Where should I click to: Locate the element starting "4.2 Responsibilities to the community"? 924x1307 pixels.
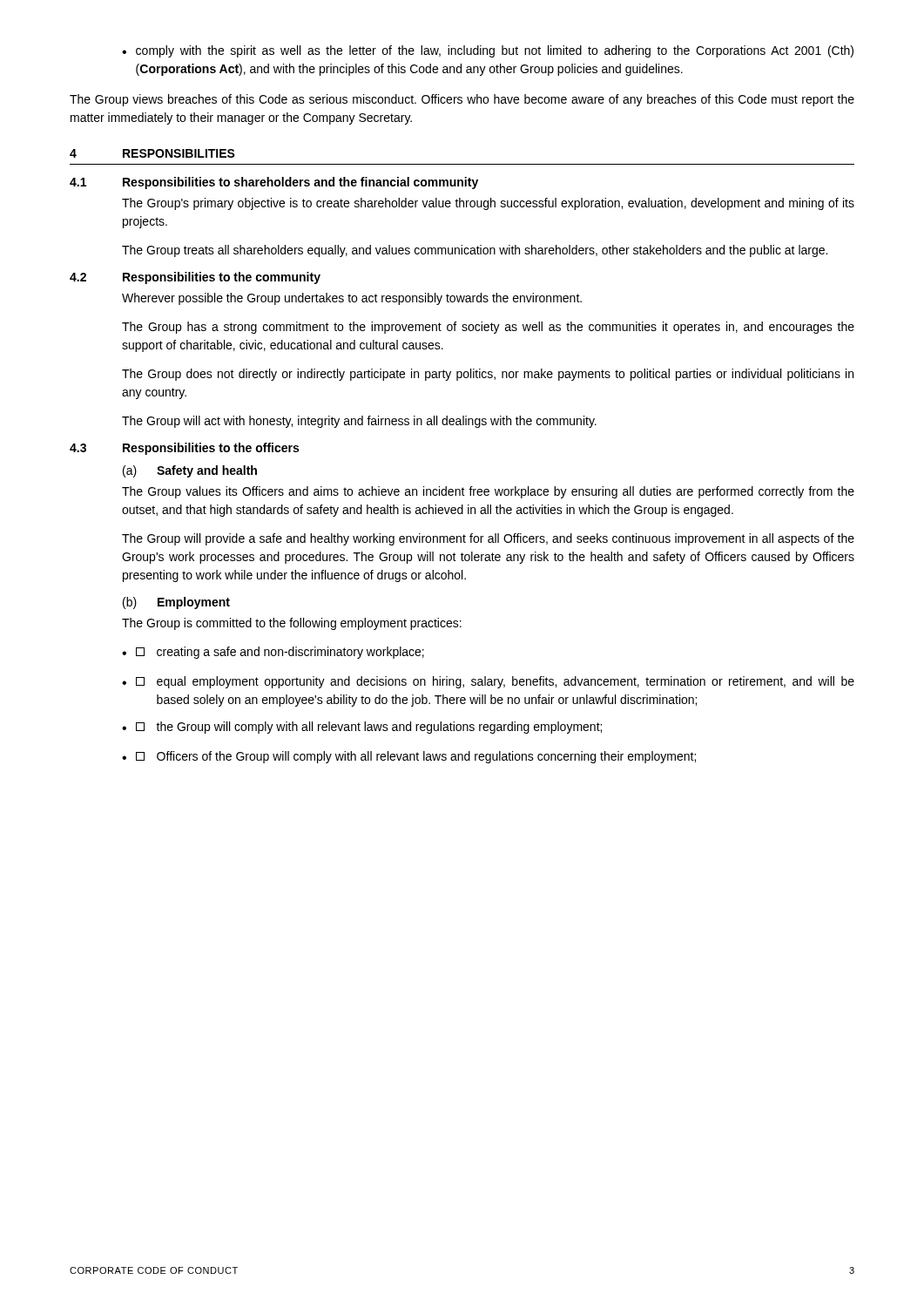click(x=195, y=277)
